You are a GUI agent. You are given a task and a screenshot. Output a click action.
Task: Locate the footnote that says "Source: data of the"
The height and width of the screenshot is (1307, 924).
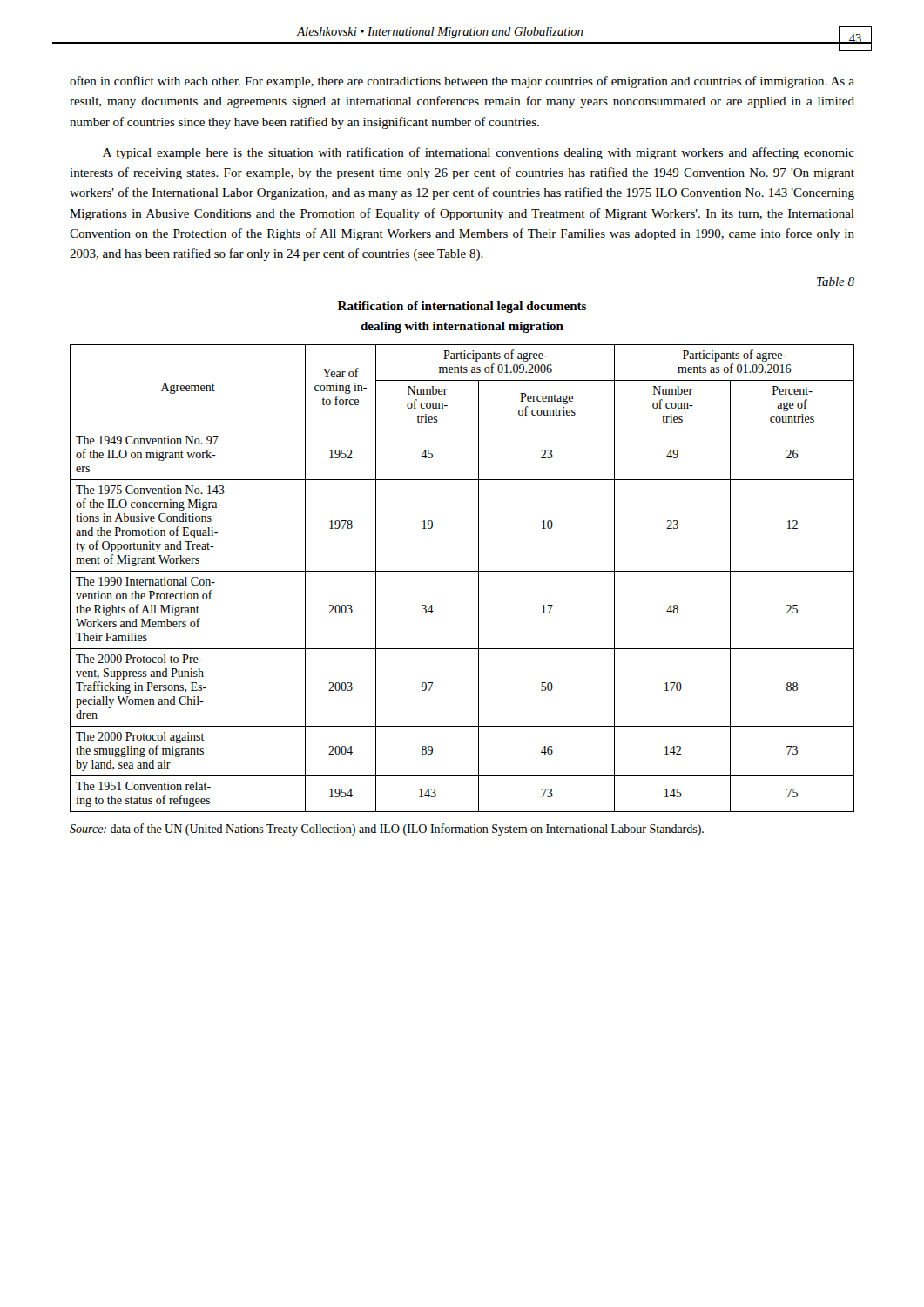click(387, 829)
